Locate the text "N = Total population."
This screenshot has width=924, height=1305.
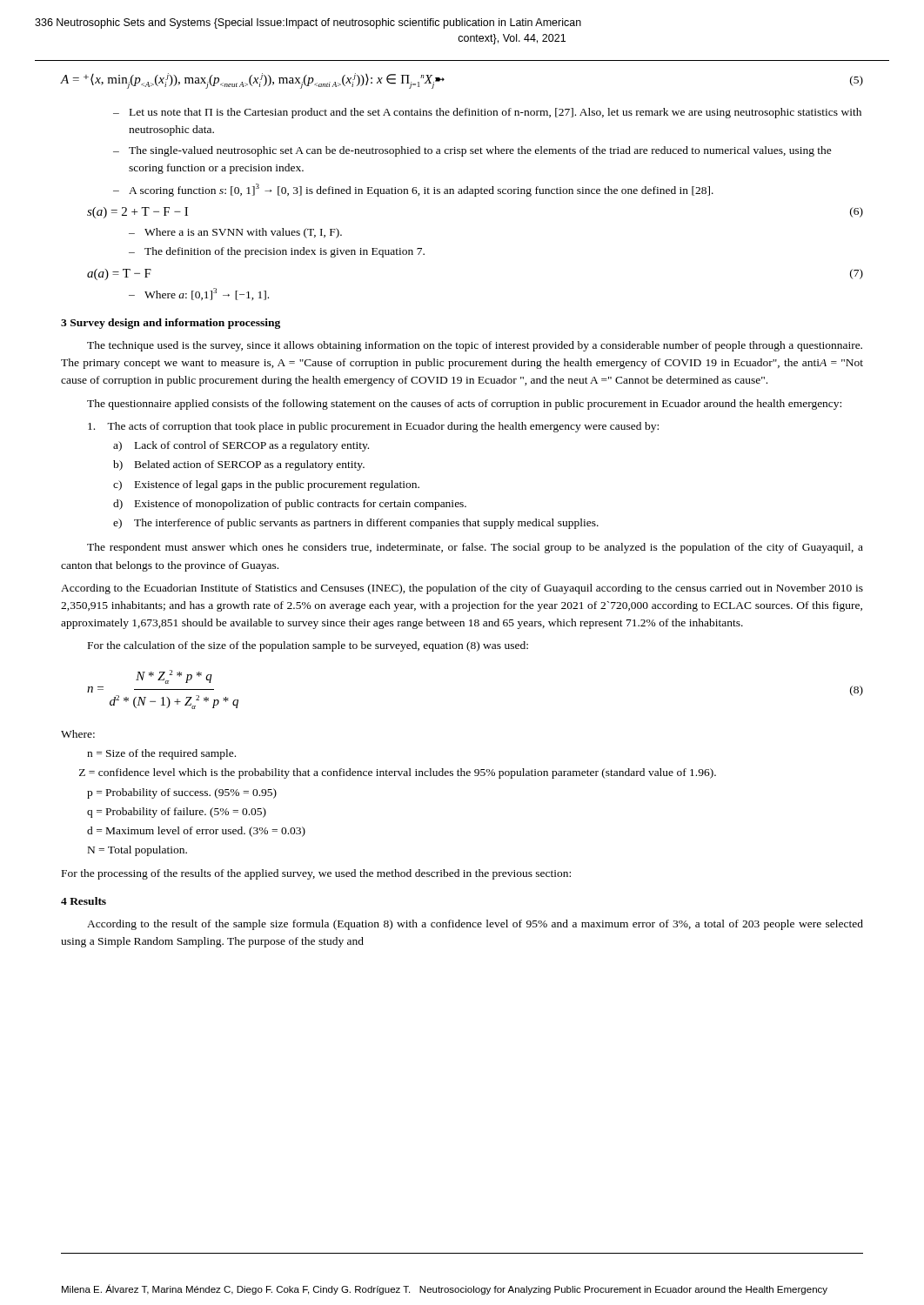(x=137, y=850)
